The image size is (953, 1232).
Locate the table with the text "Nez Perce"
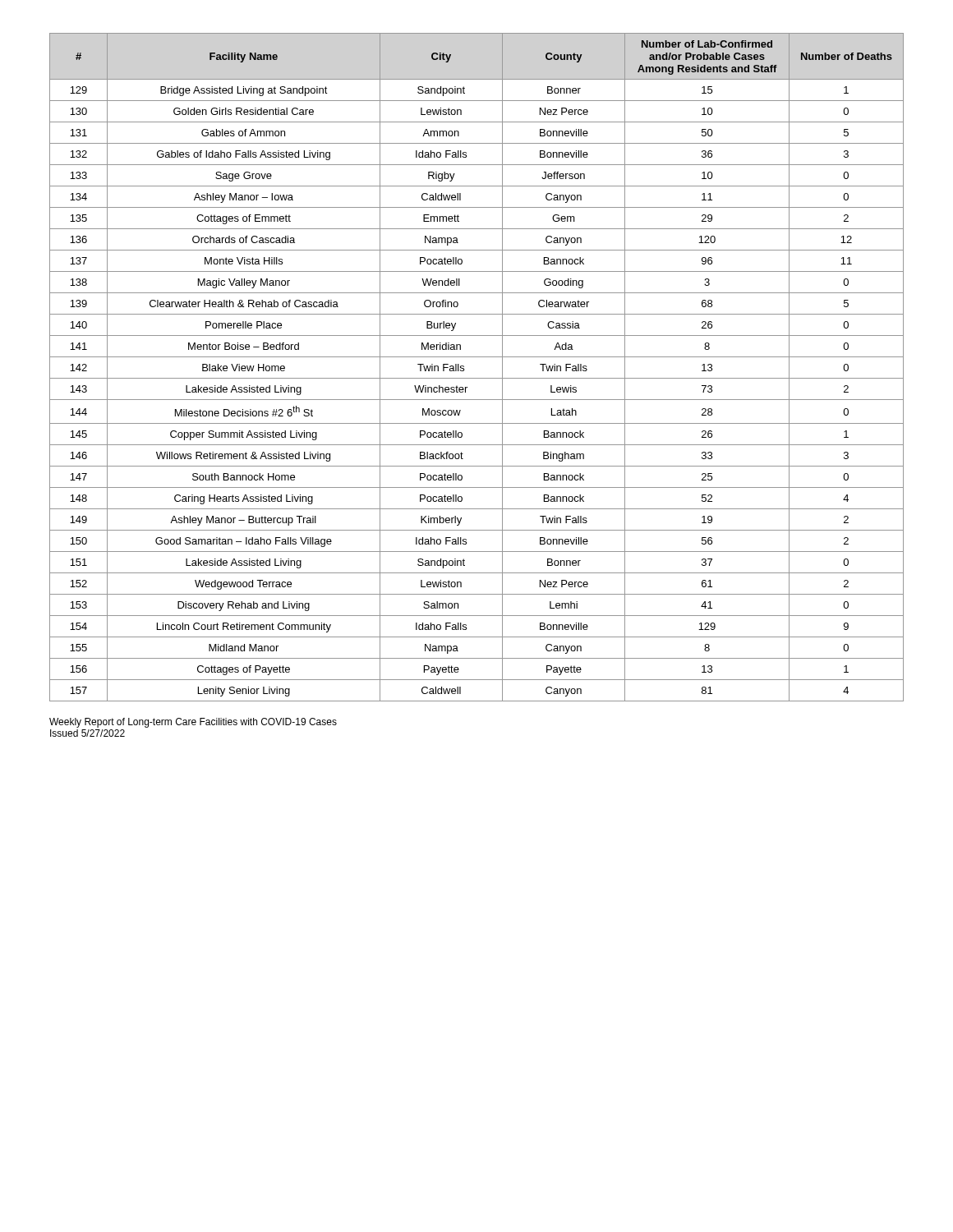point(476,367)
